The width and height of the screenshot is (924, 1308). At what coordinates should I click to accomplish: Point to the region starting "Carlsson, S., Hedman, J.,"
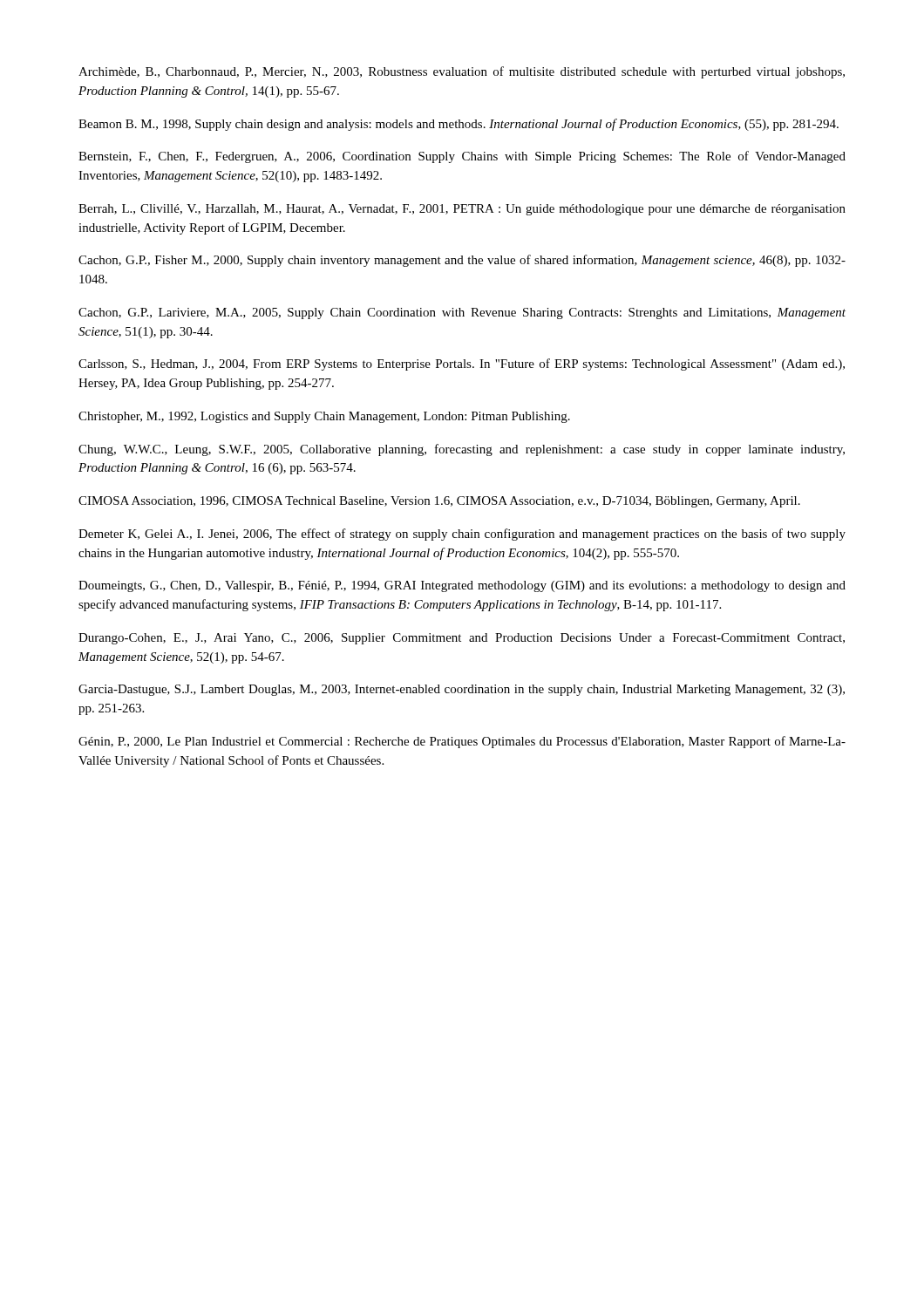[462, 373]
